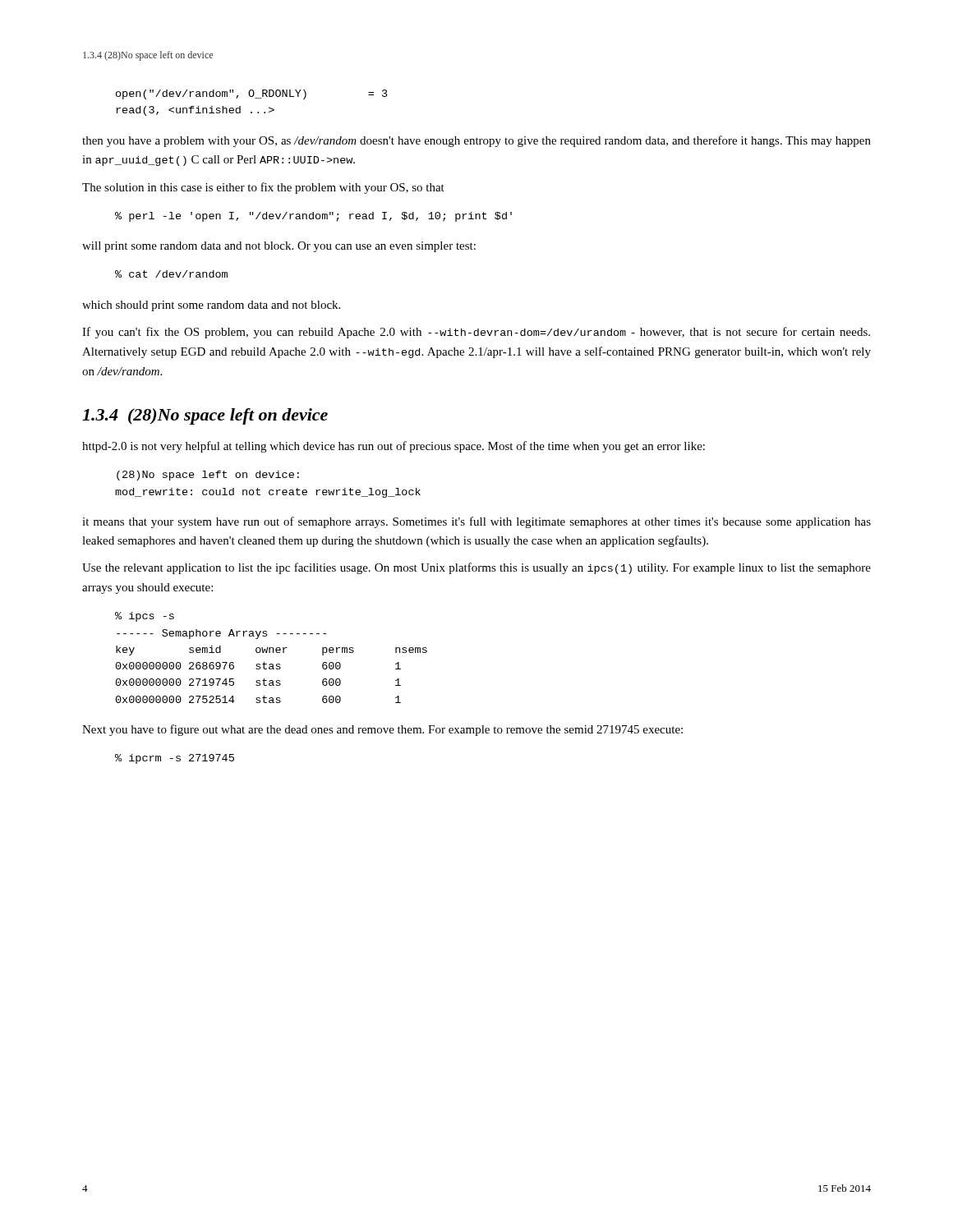Click on the element starting "(28)No space left"
The image size is (953, 1232).
pos(268,484)
